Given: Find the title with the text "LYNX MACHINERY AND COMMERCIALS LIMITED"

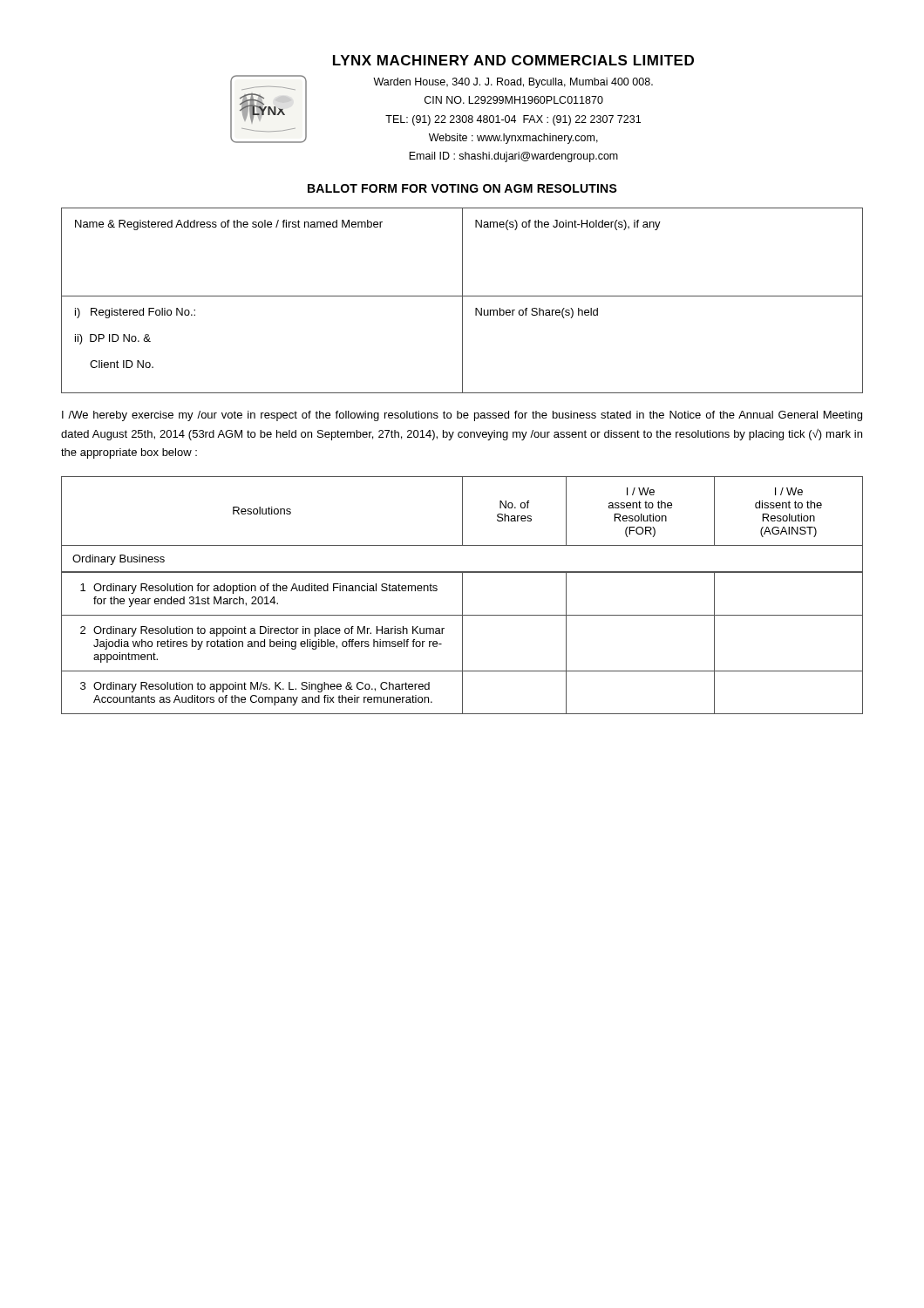Looking at the screenshot, I should (x=513, y=61).
